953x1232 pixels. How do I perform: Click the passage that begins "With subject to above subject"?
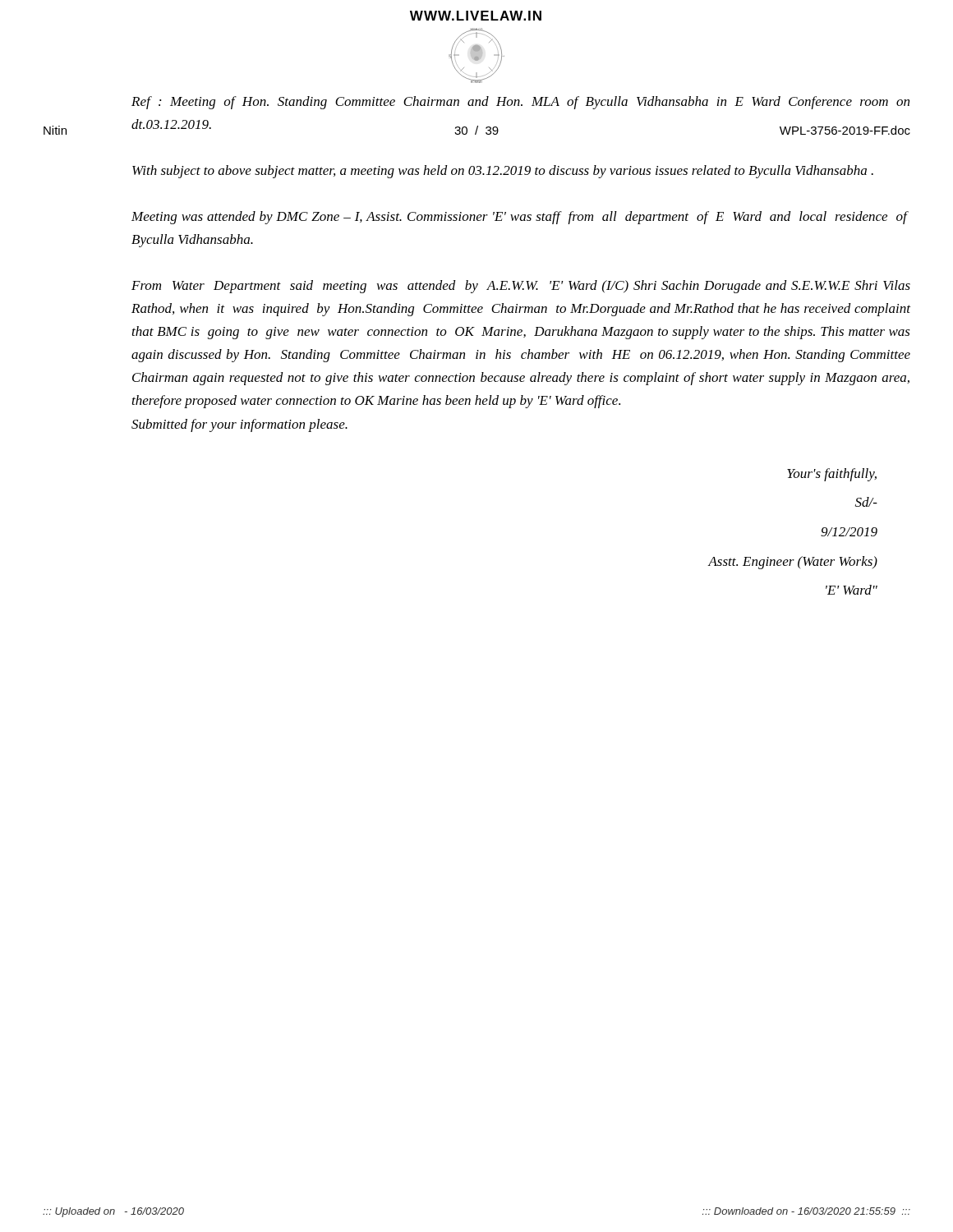tap(503, 171)
